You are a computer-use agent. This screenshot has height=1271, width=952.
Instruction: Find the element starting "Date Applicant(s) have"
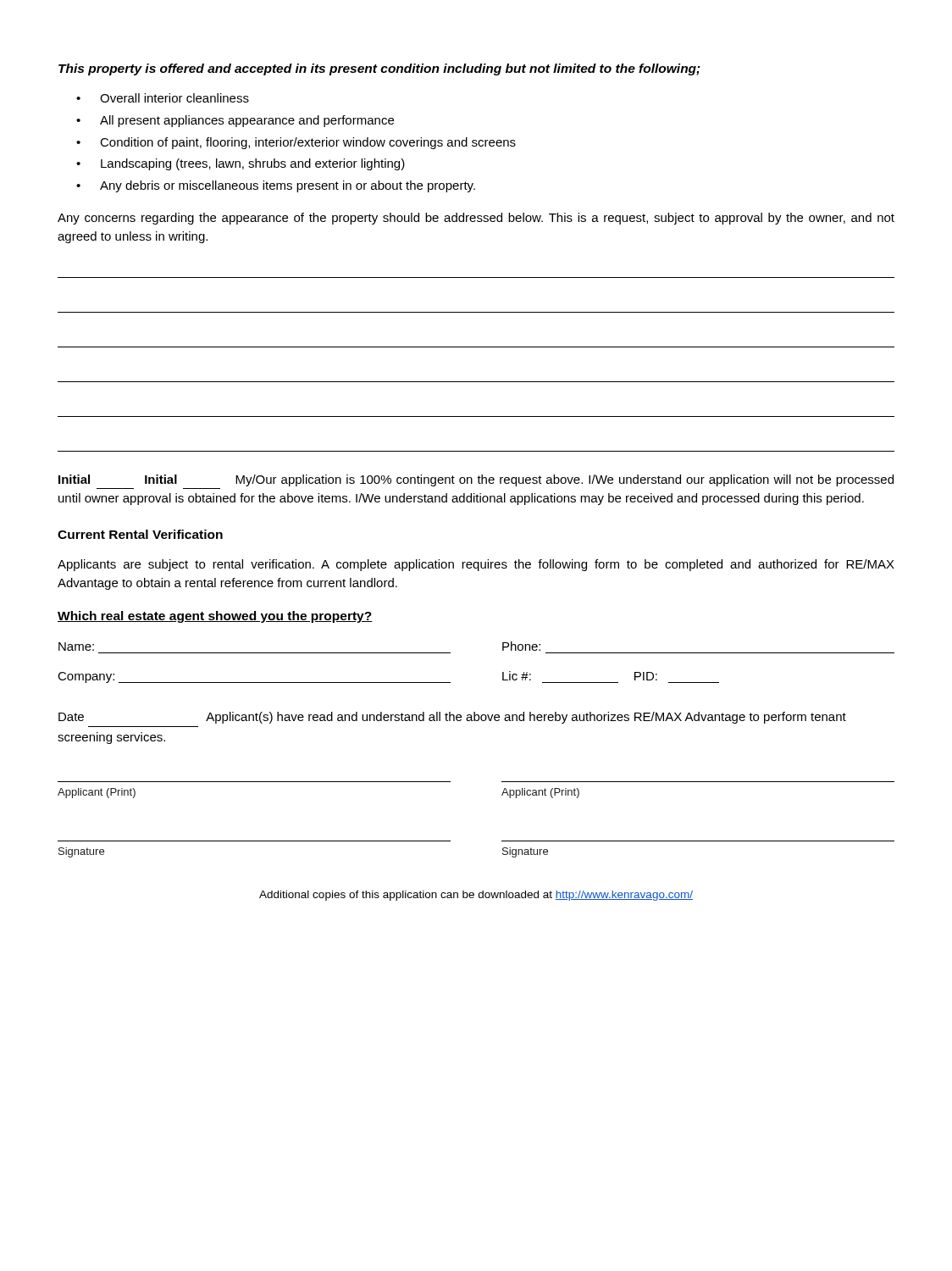click(476, 727)
